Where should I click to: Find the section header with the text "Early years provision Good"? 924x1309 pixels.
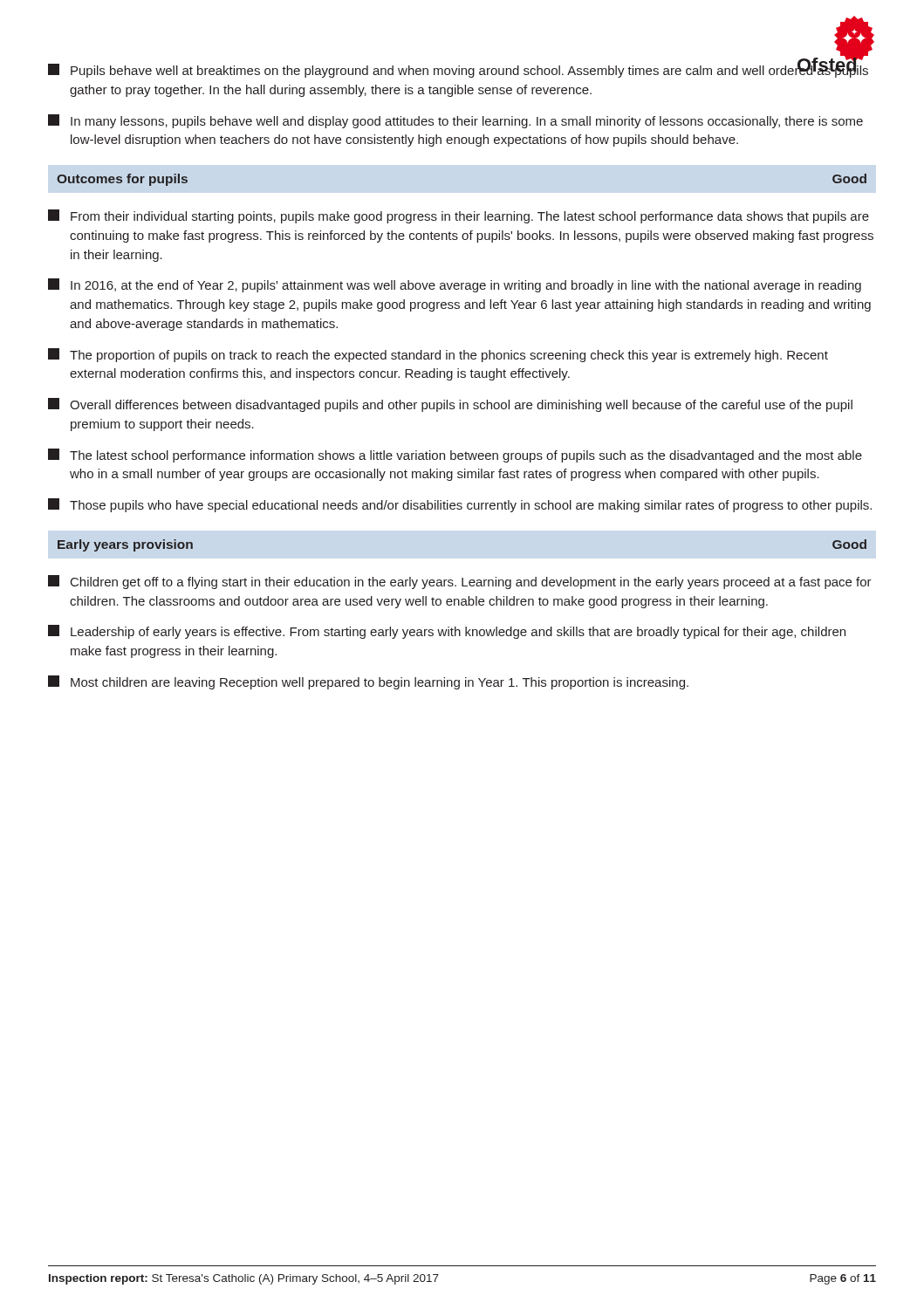pyautogui.click(x=125, y=545)
